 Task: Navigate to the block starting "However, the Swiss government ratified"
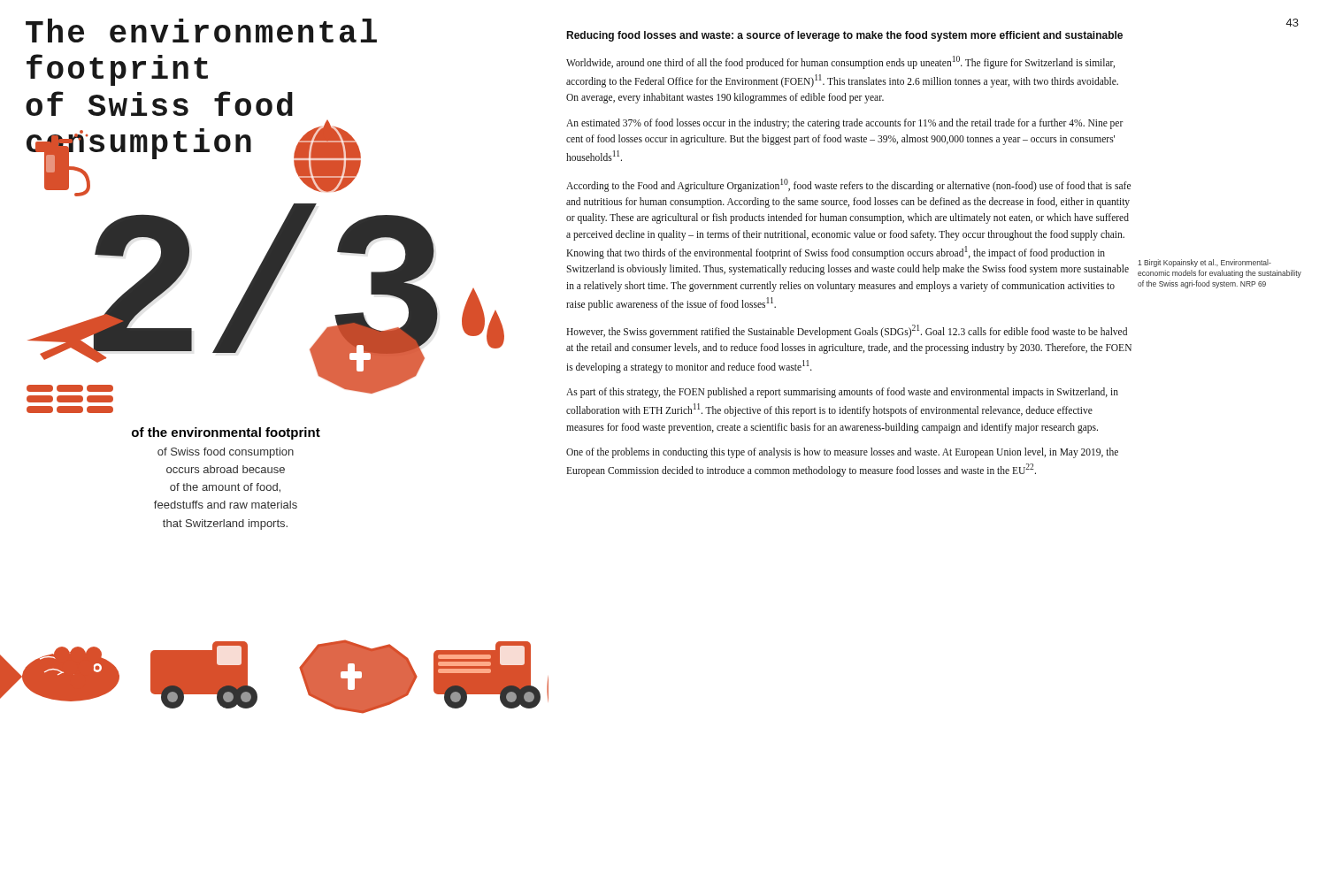coord(849,348)
